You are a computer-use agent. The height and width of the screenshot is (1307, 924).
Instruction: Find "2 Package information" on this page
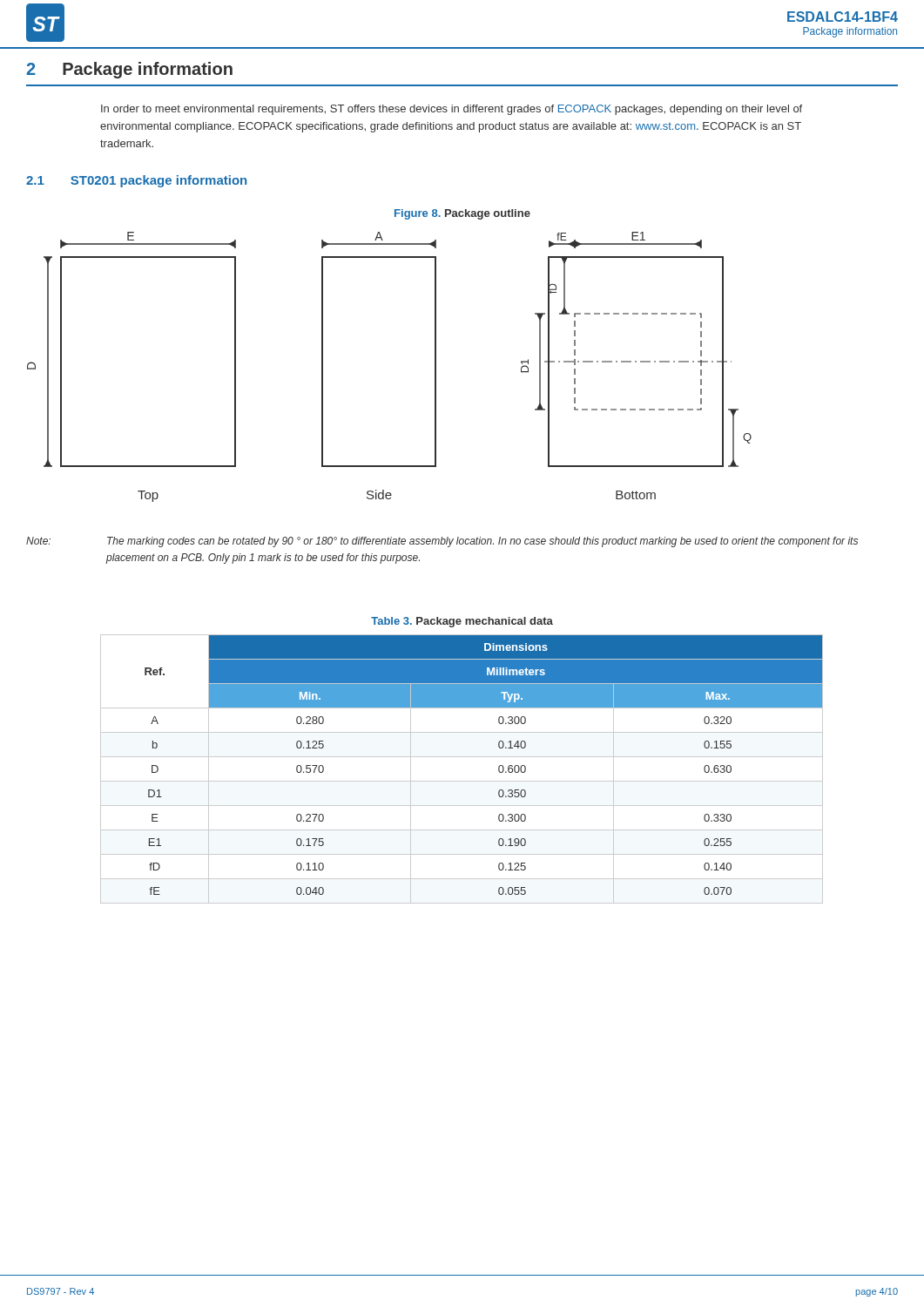130,69
